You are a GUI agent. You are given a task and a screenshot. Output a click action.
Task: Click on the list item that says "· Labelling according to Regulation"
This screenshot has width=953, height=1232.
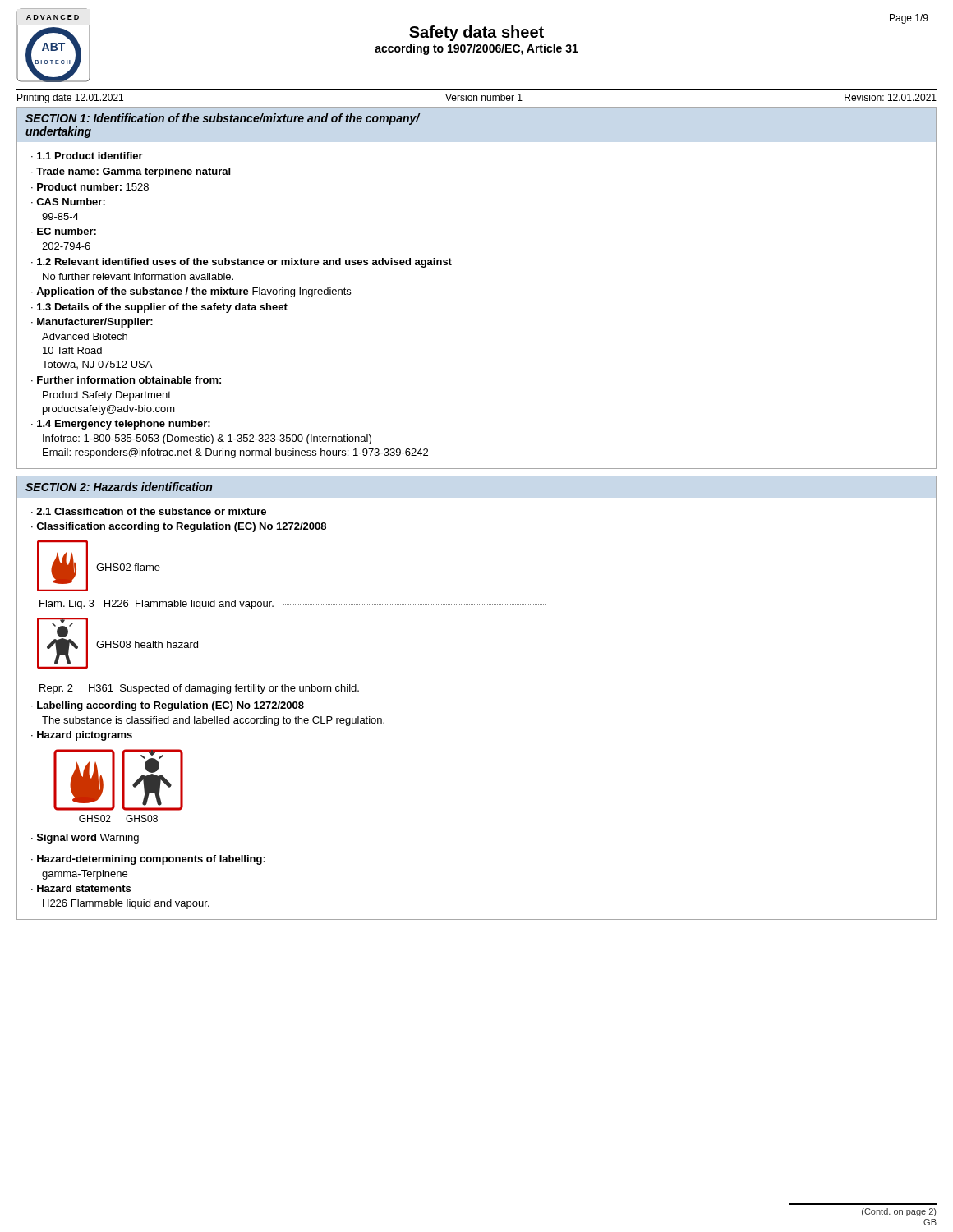167,705
